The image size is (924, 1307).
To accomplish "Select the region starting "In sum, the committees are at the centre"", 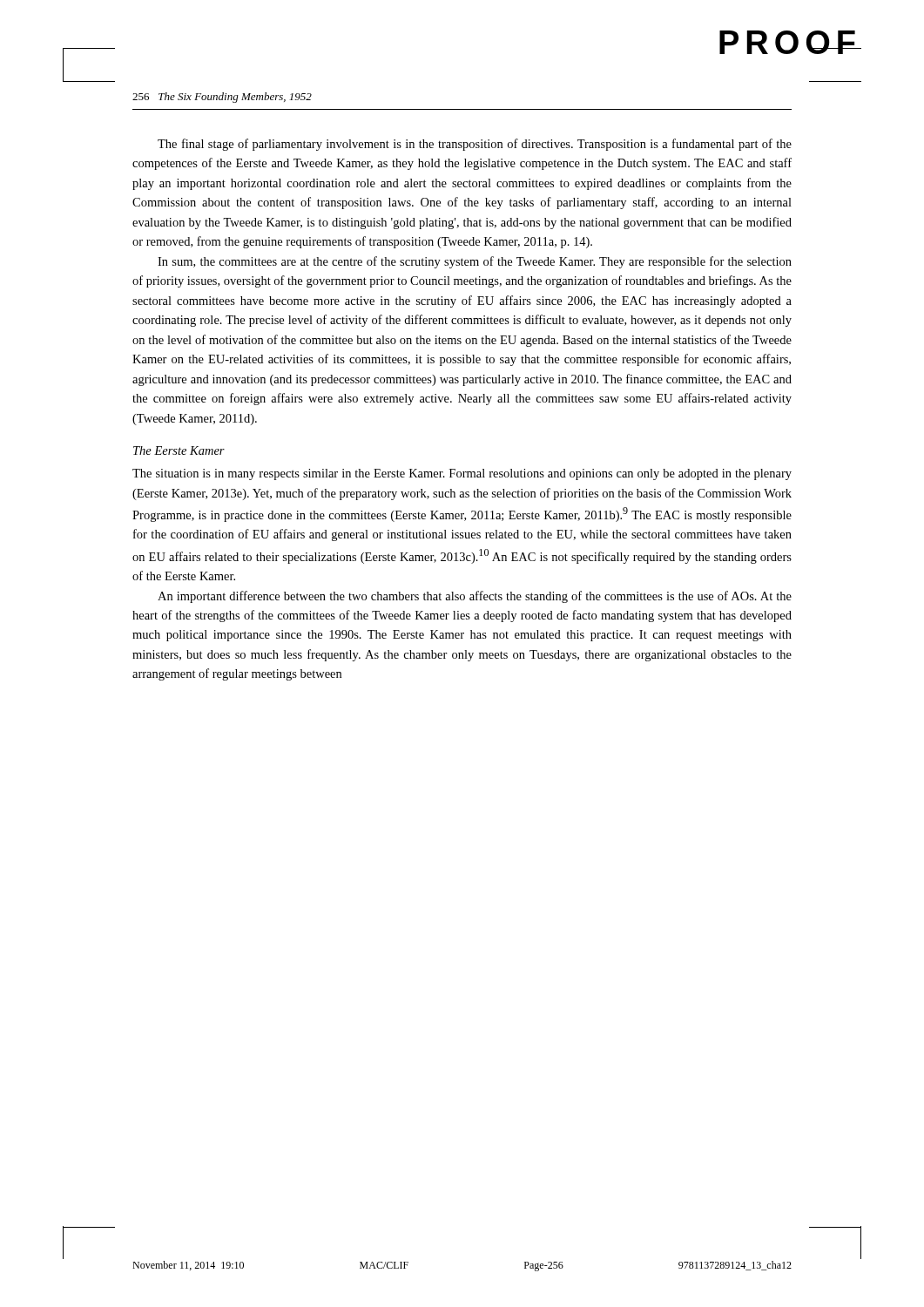I will click(x=462, y=340).
